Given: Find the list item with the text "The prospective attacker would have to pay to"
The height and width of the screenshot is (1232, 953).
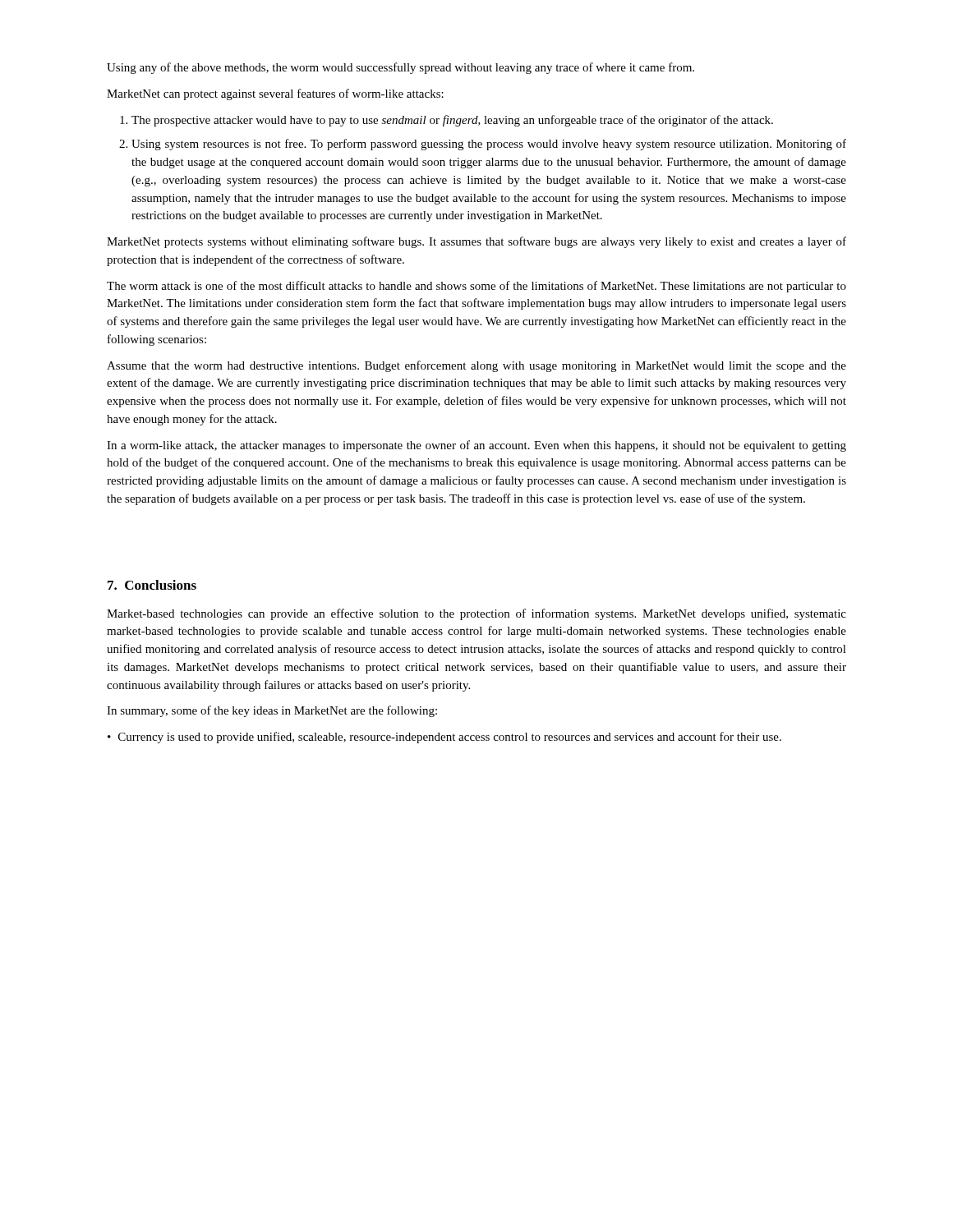Looking at the screenshot, I should pyautogui.click(x=489, y=120).
